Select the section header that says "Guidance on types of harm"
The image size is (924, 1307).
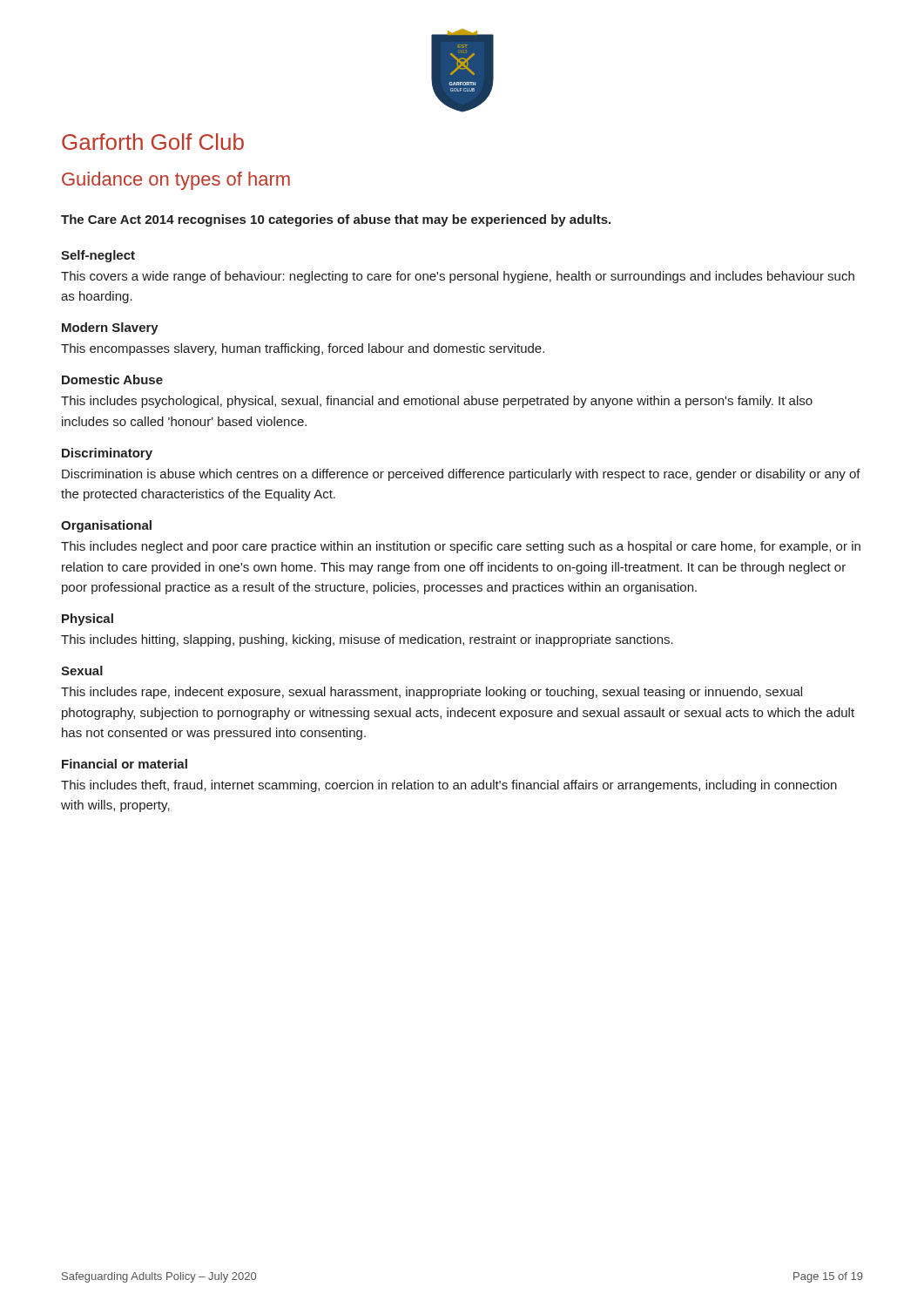point(176,179)
